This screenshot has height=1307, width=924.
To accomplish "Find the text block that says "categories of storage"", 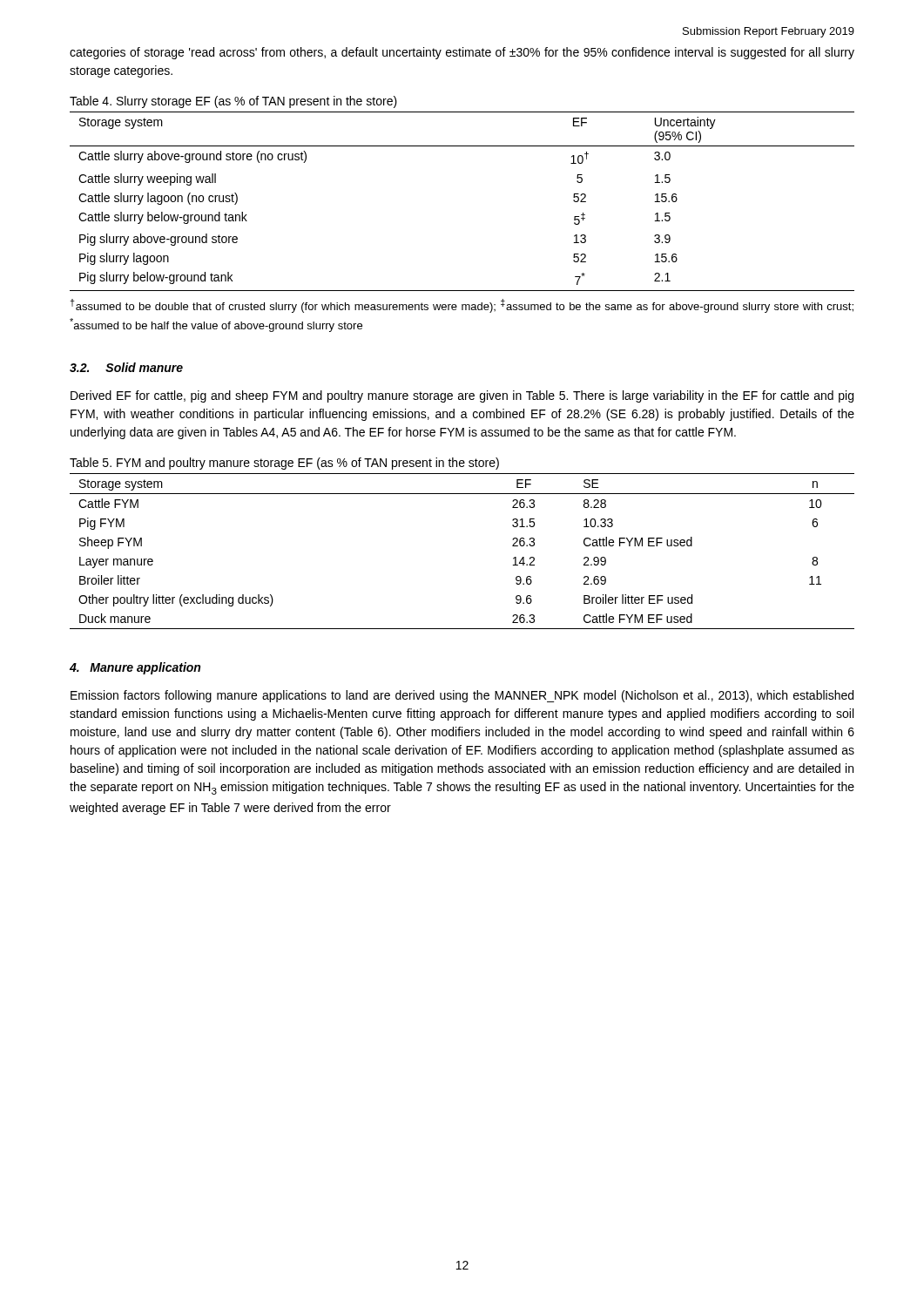I will 462,62.
